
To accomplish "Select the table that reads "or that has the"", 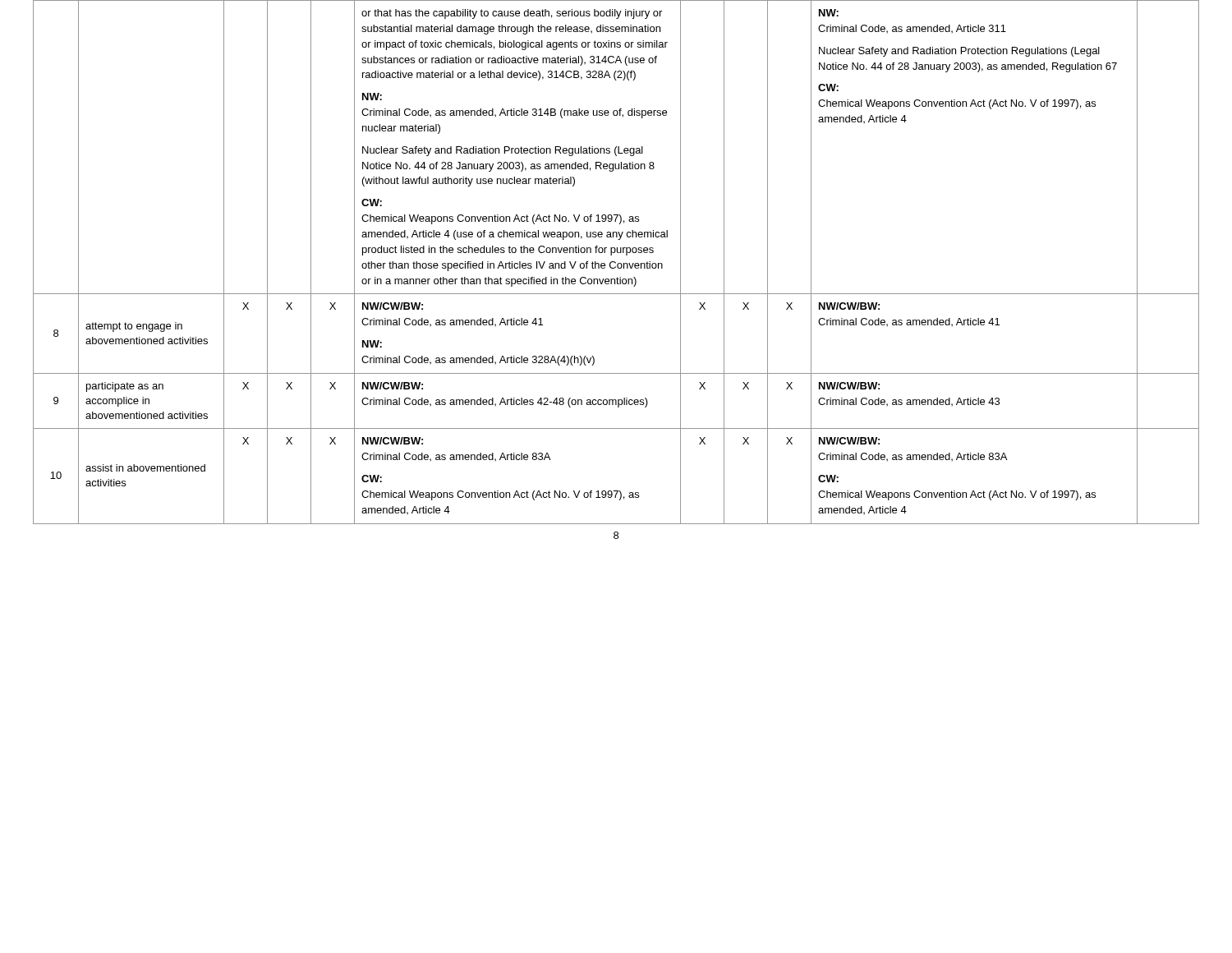I will point(616,262).
